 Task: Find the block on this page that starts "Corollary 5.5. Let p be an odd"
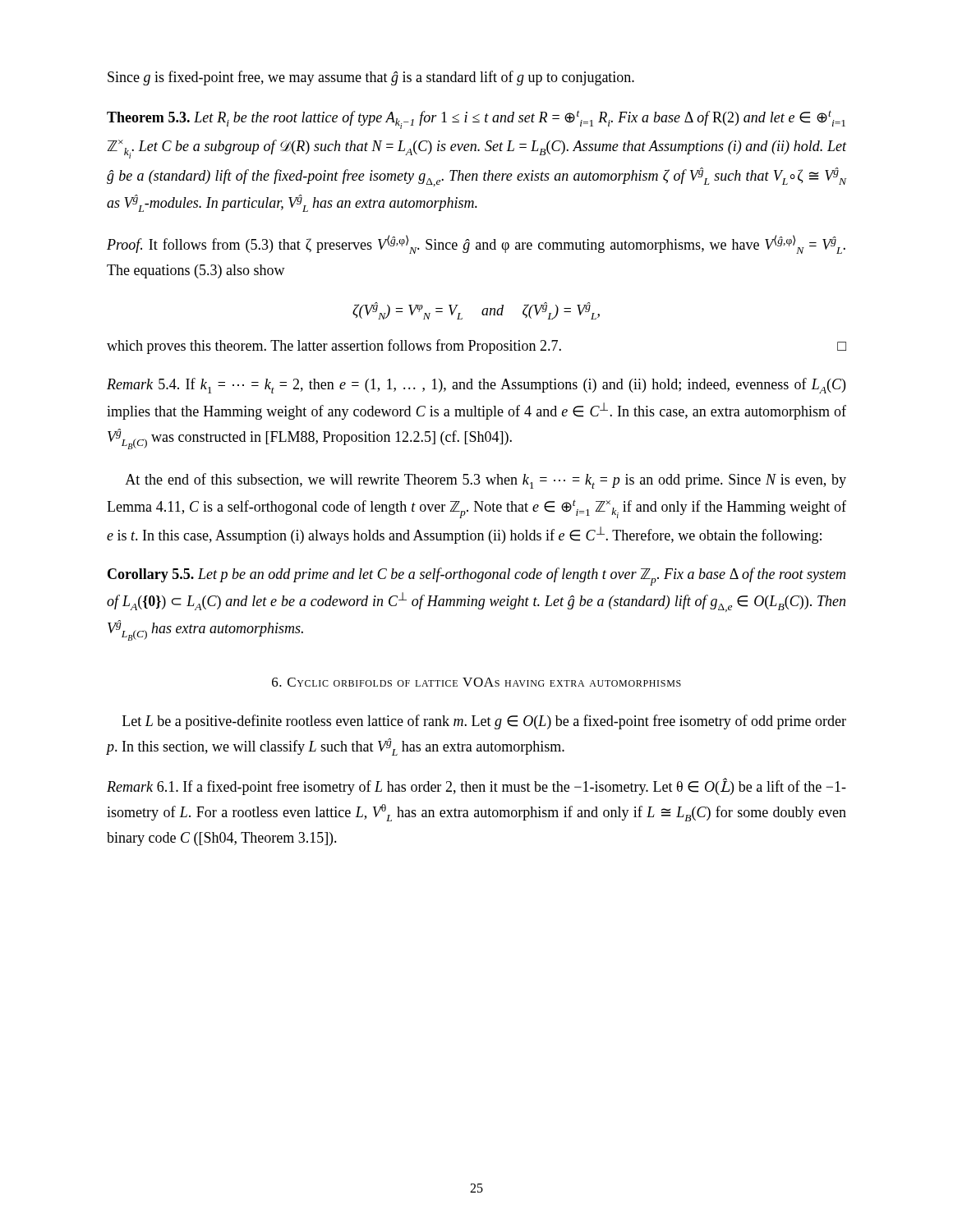[x=476, y=604]
